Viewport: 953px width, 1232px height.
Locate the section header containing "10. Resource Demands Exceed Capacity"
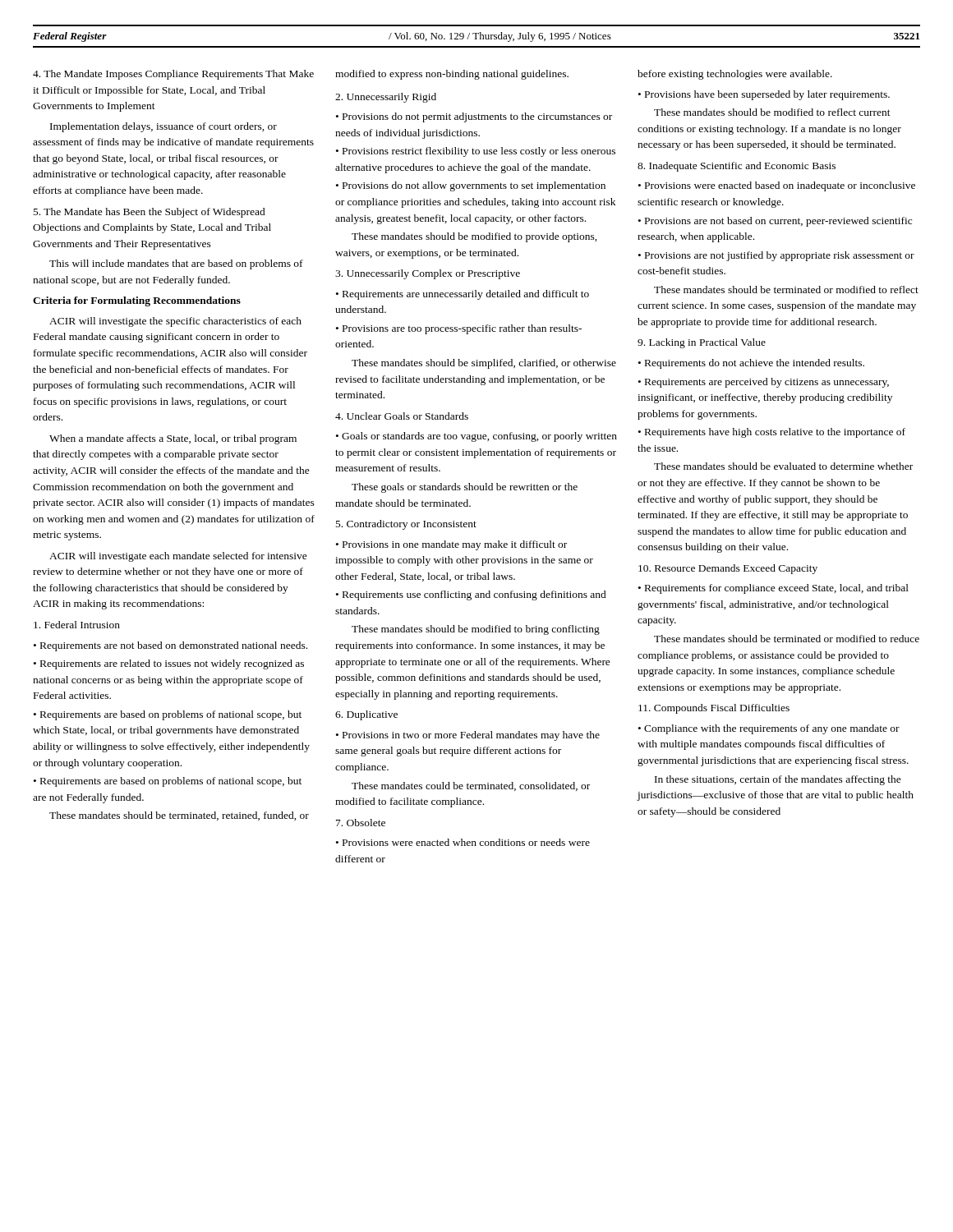pyautogui.click(x=779, y=568)
